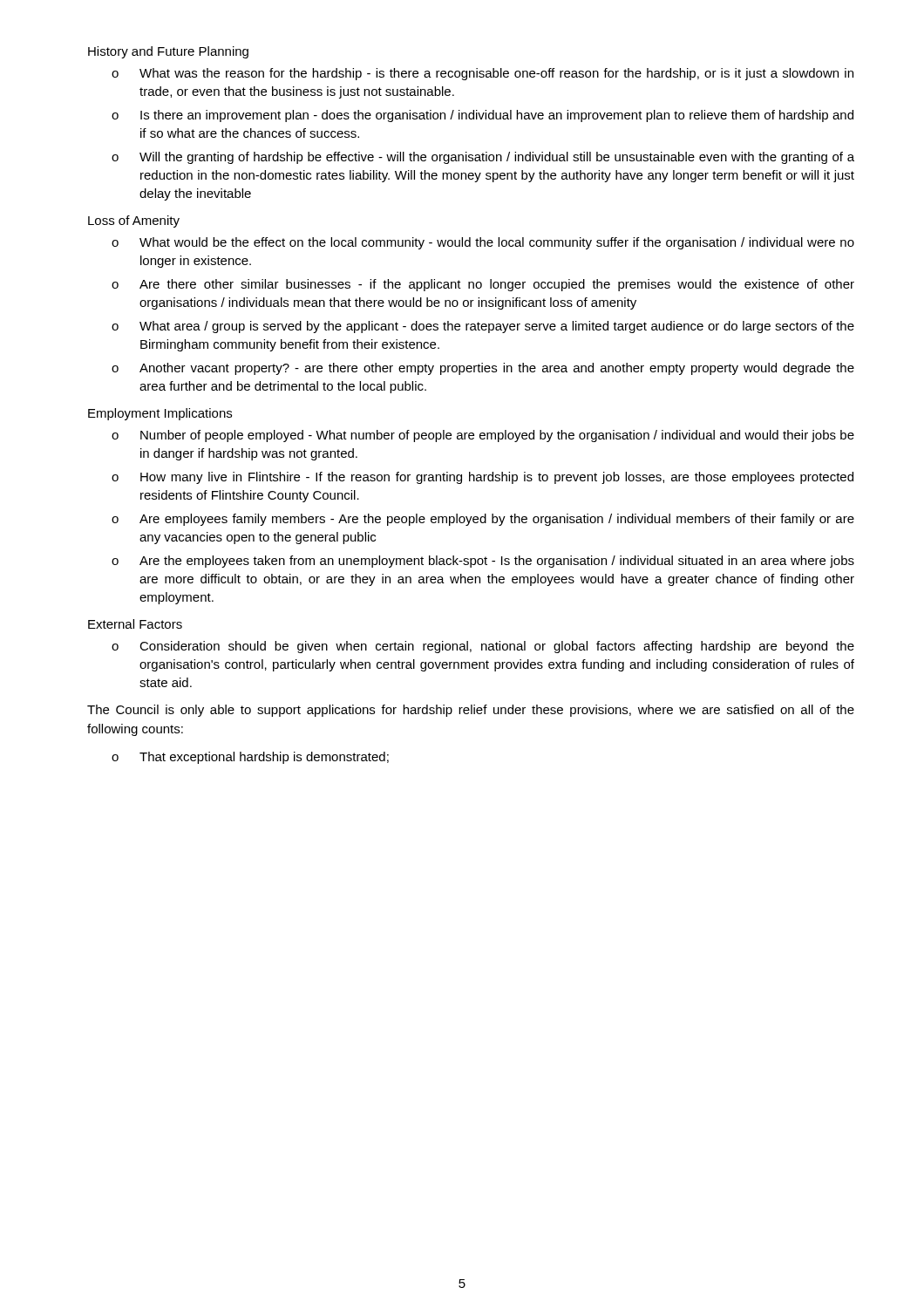The height and width of the screenshot is (1308, 924).
Task: Select the text starting "Employment Implications"
Action: [x=160, y=413]
